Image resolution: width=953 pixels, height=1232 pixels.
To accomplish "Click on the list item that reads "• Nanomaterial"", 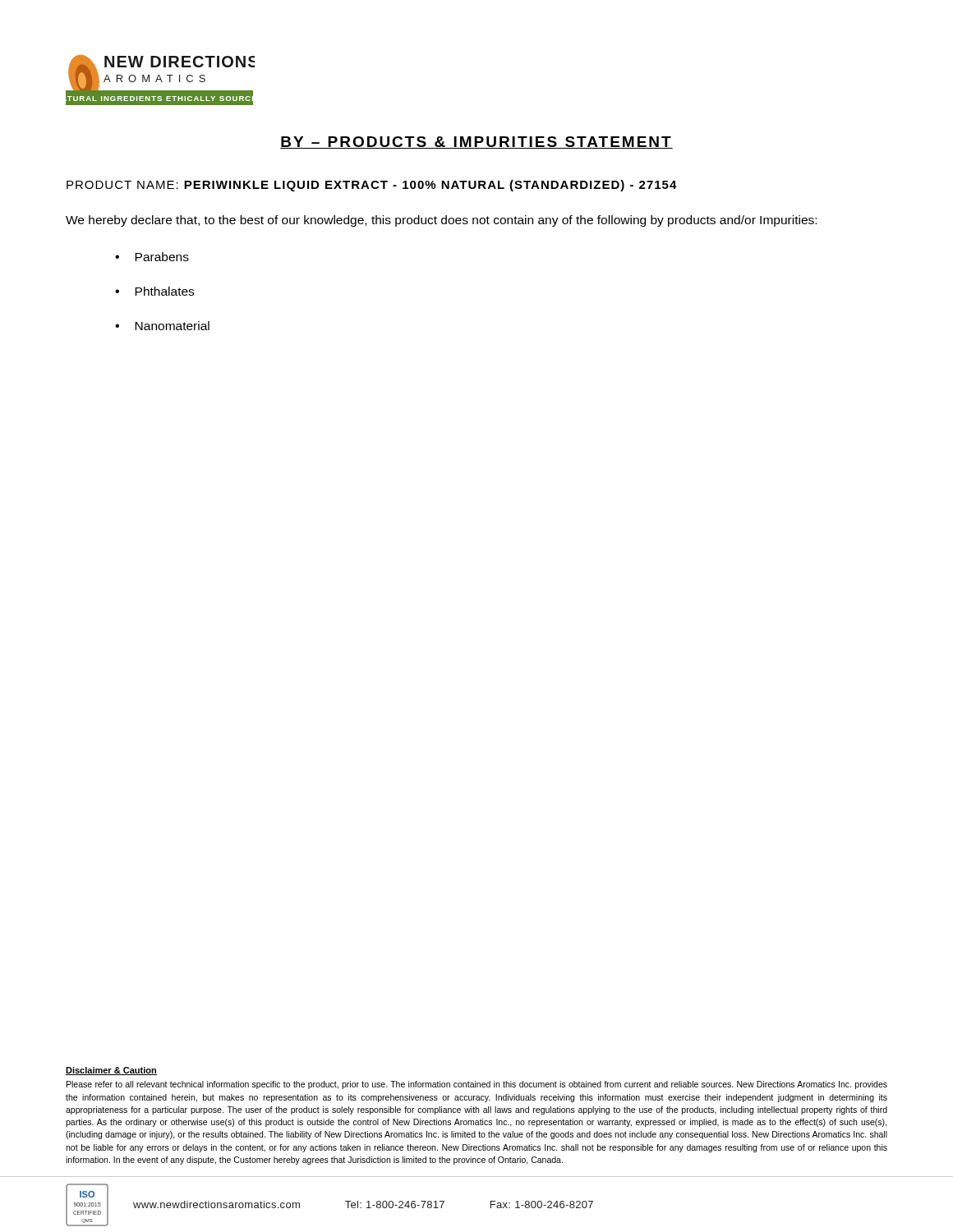I will (163, 326).
